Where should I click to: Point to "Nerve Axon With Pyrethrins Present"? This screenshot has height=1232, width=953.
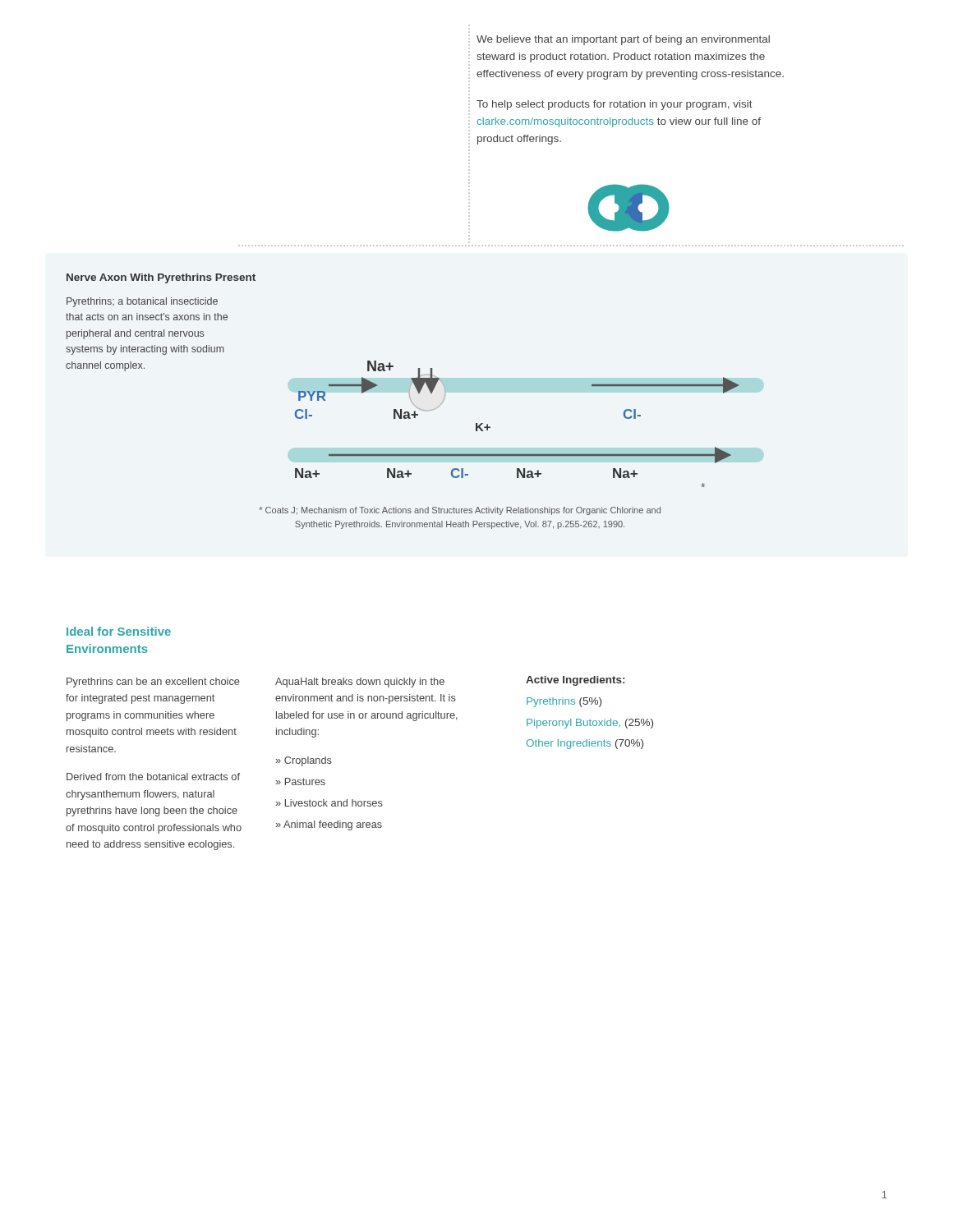click(x=161, y=277)
